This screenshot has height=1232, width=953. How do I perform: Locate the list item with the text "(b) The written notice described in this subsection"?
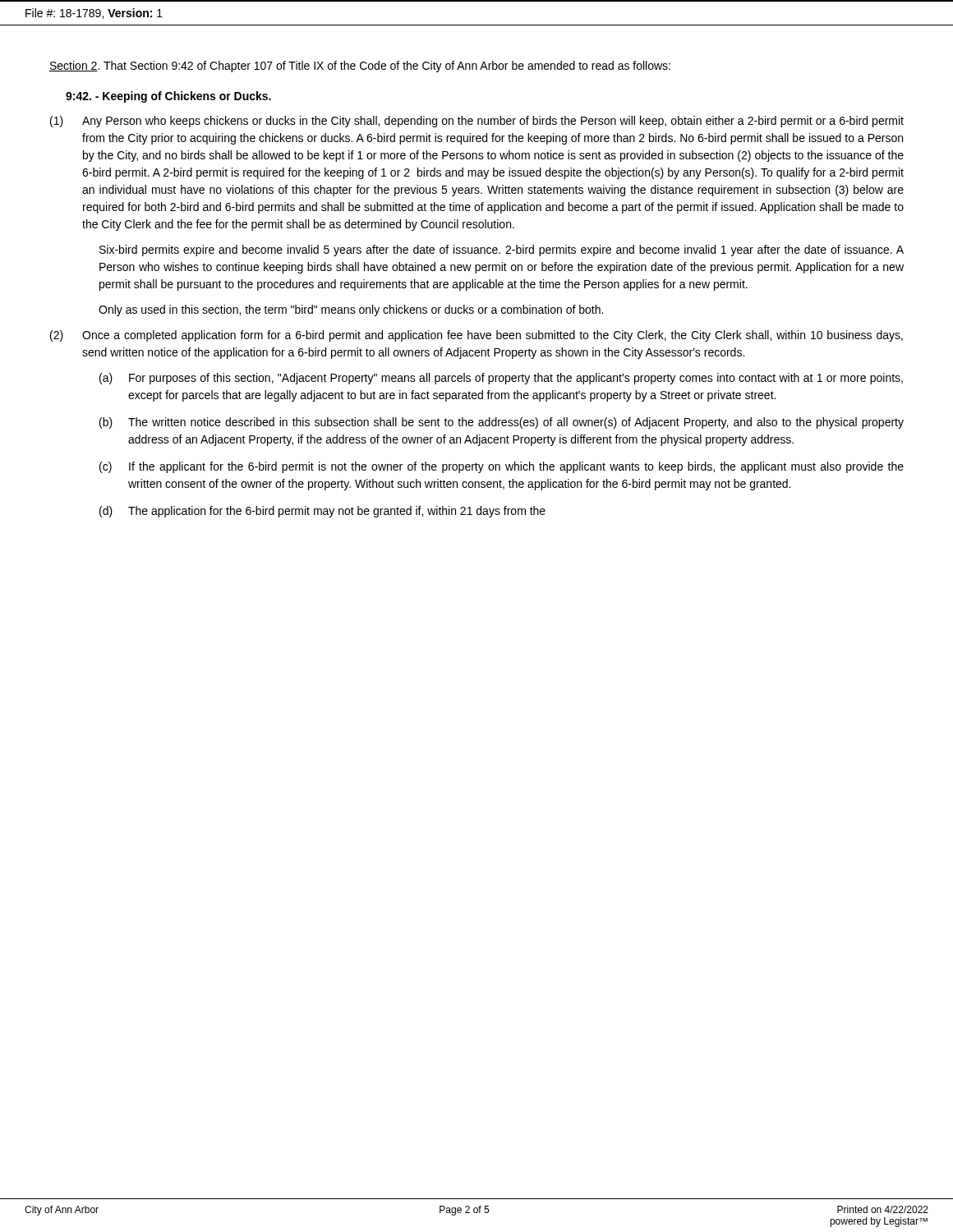pyautogui.click(x=501, y=431)
